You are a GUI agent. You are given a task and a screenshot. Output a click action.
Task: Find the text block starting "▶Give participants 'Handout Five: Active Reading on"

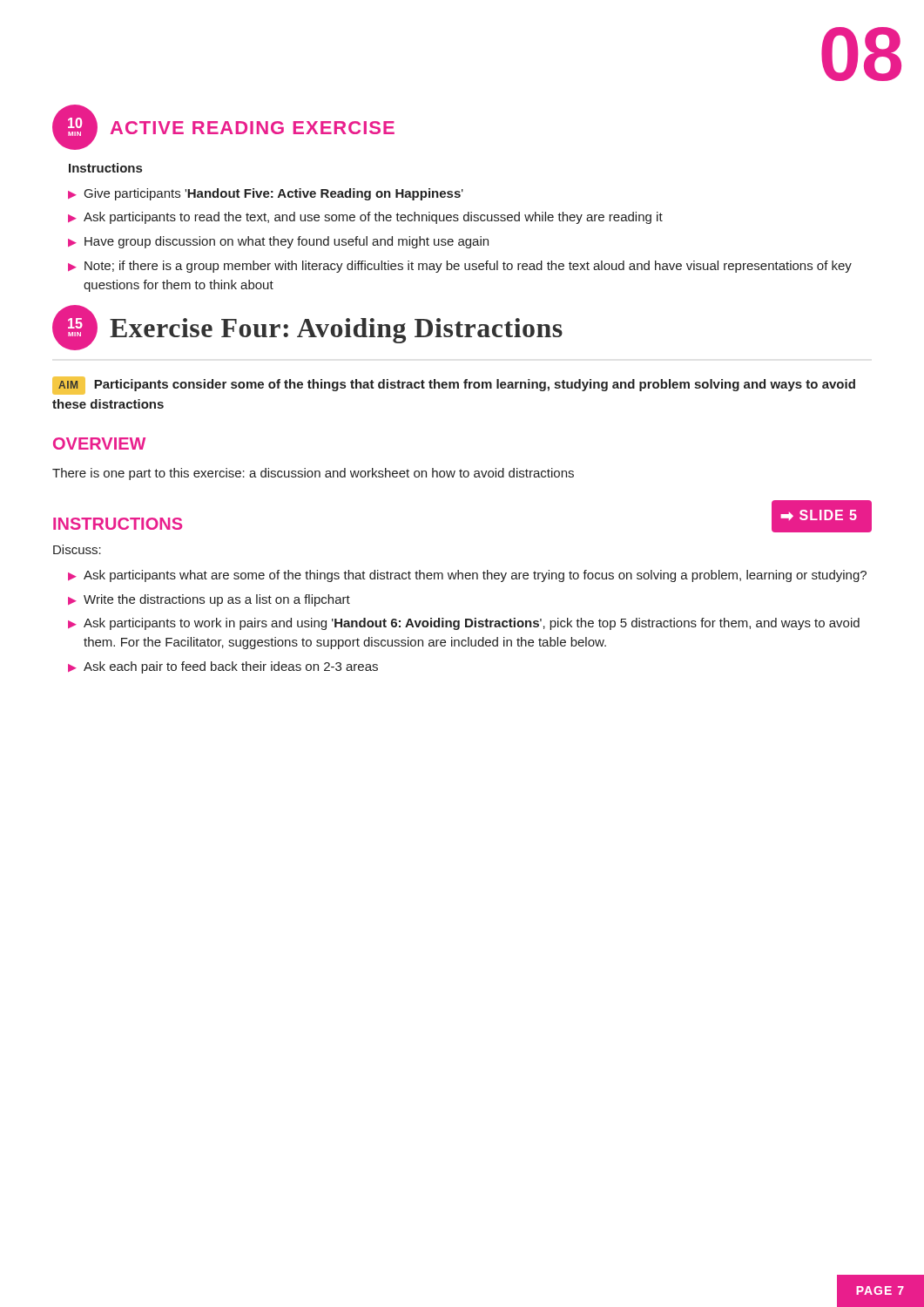266,193
